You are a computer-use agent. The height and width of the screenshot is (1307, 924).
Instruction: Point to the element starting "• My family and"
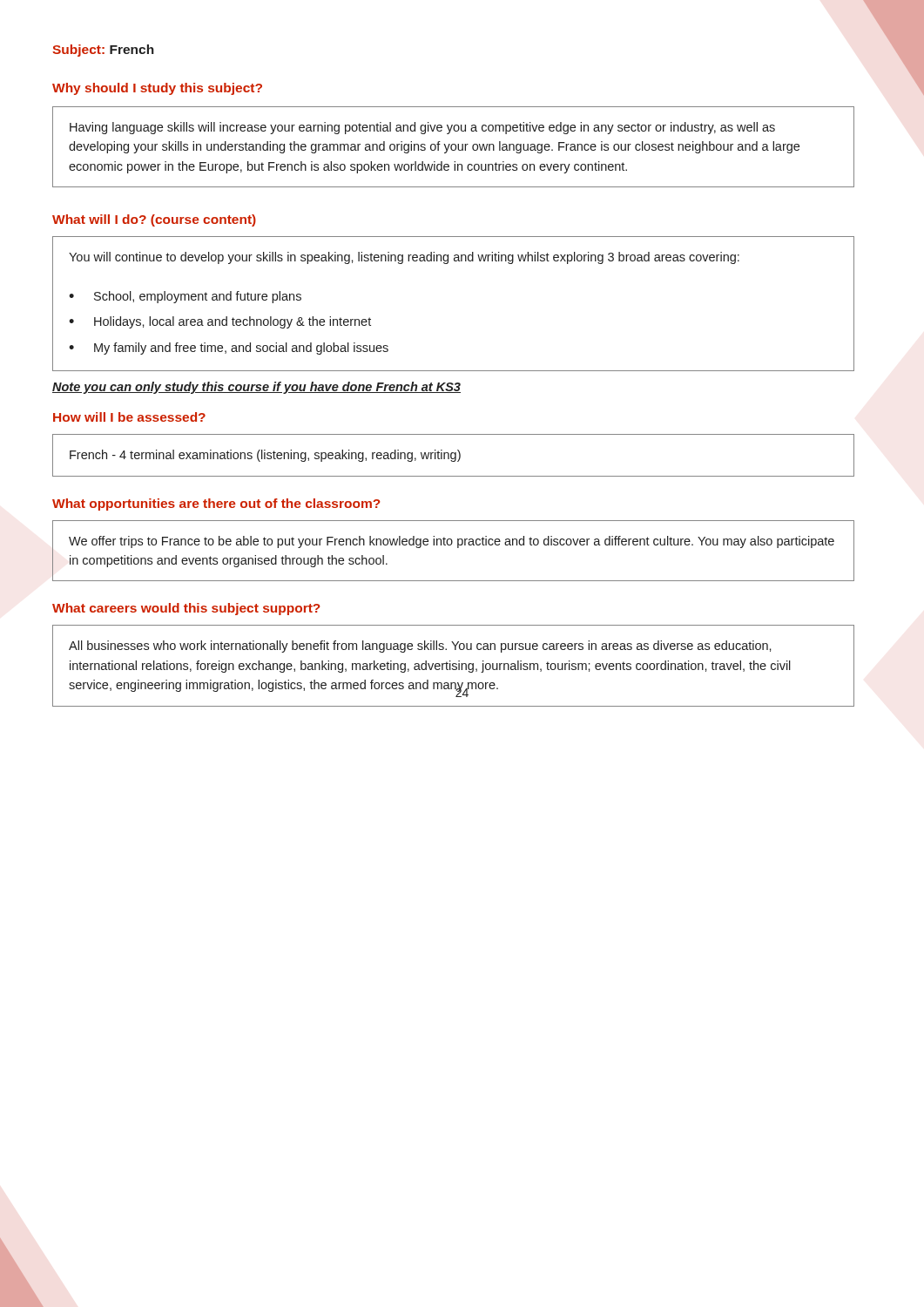(x=229, y=348)
